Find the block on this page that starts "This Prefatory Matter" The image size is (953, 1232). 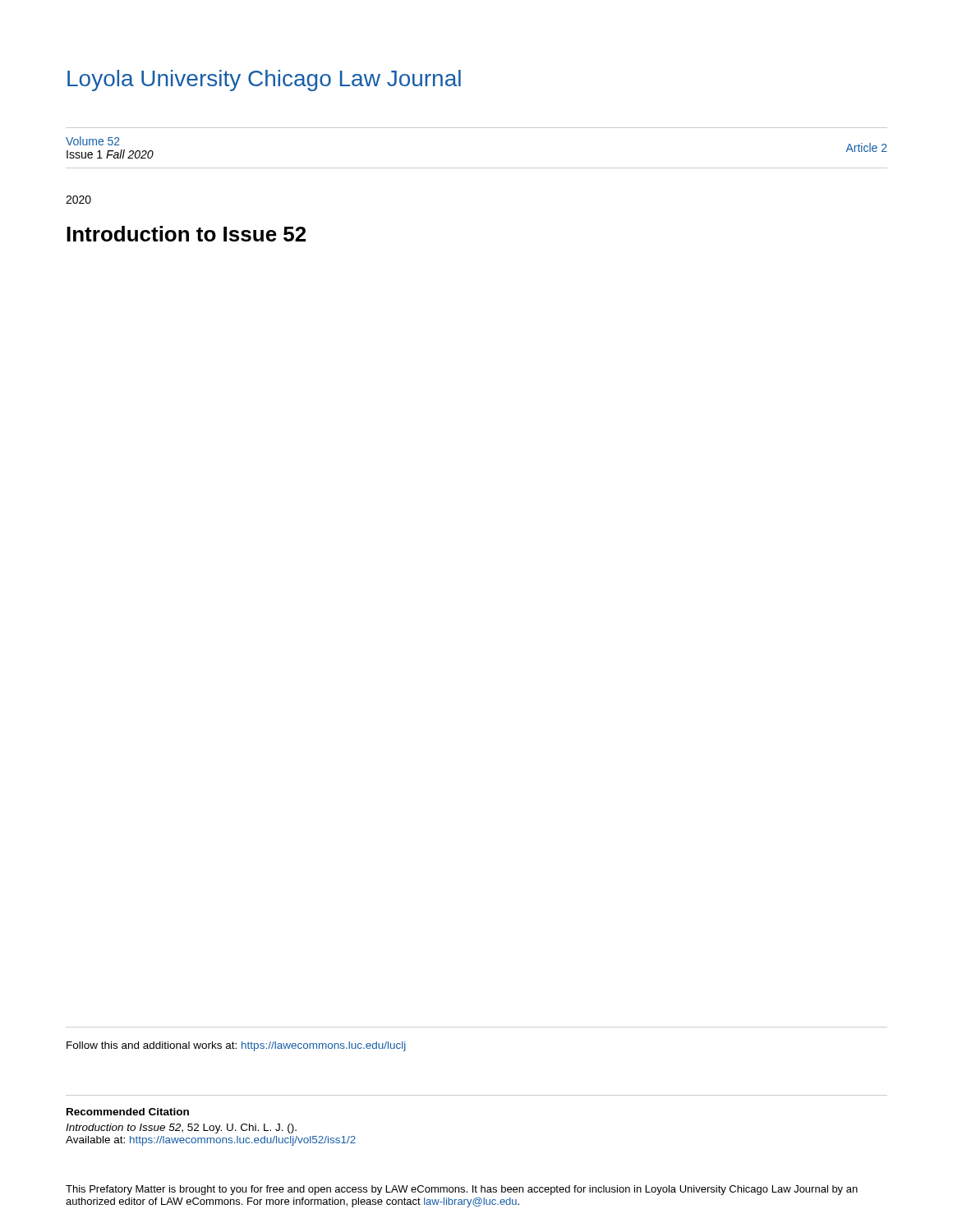click(462, 1195)
